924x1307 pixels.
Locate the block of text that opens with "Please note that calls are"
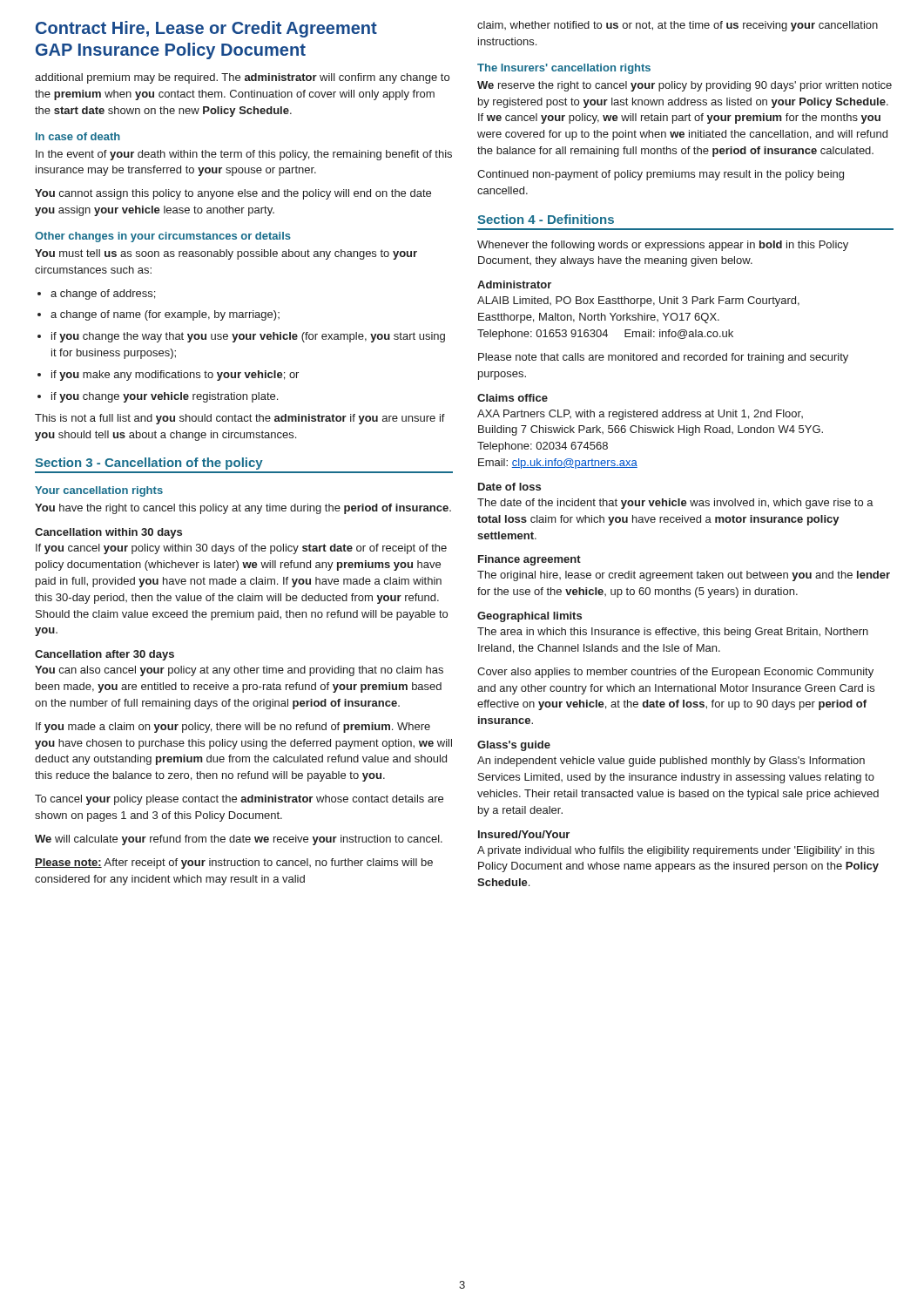tap(685, 366)
